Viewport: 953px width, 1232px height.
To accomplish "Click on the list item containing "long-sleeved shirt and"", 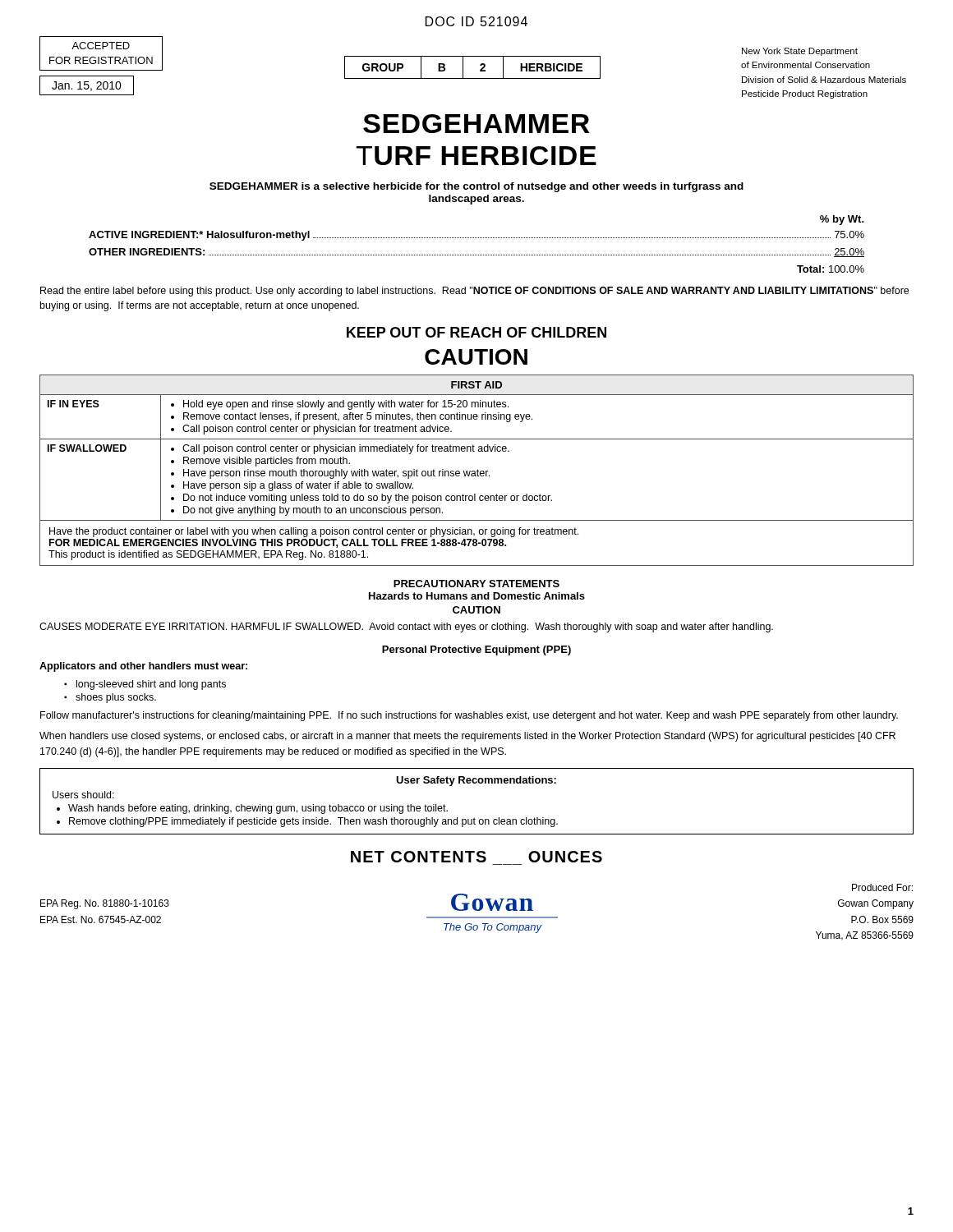I will [151, 684].
